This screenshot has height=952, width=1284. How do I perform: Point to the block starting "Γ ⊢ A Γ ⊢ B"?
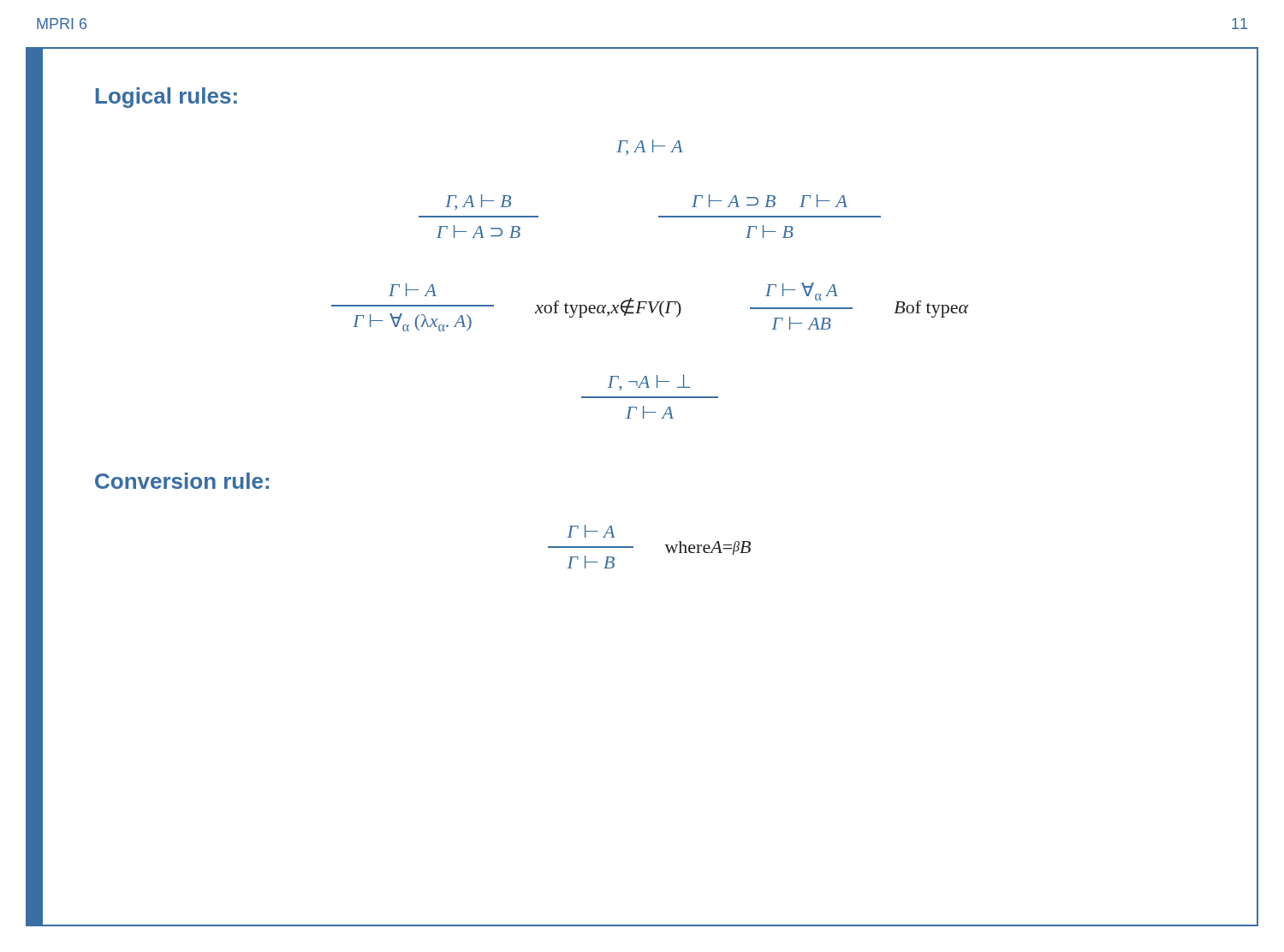click(x=591, y=531)
